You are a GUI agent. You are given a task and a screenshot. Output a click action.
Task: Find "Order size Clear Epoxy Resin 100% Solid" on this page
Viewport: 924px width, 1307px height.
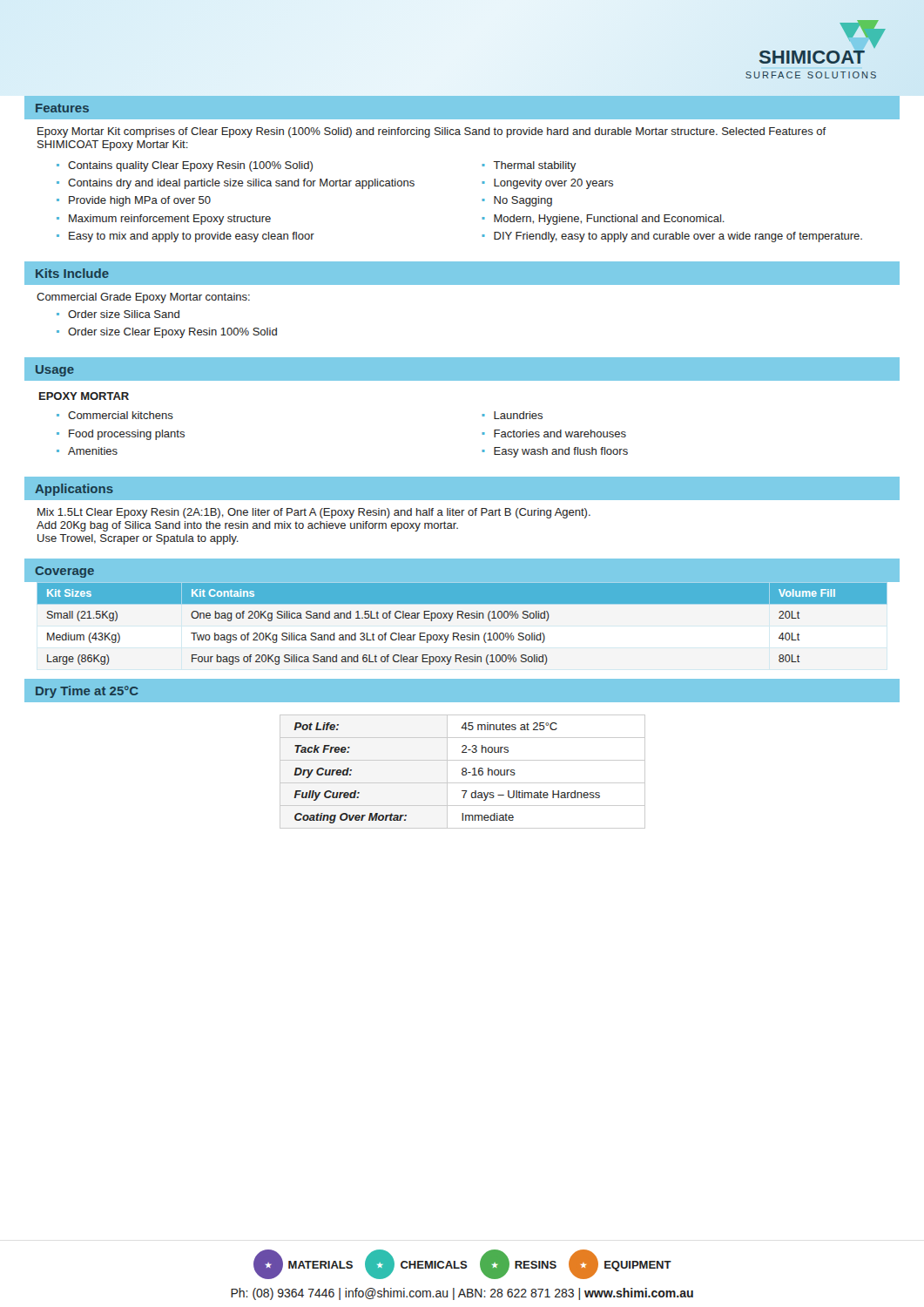point(173,332)
